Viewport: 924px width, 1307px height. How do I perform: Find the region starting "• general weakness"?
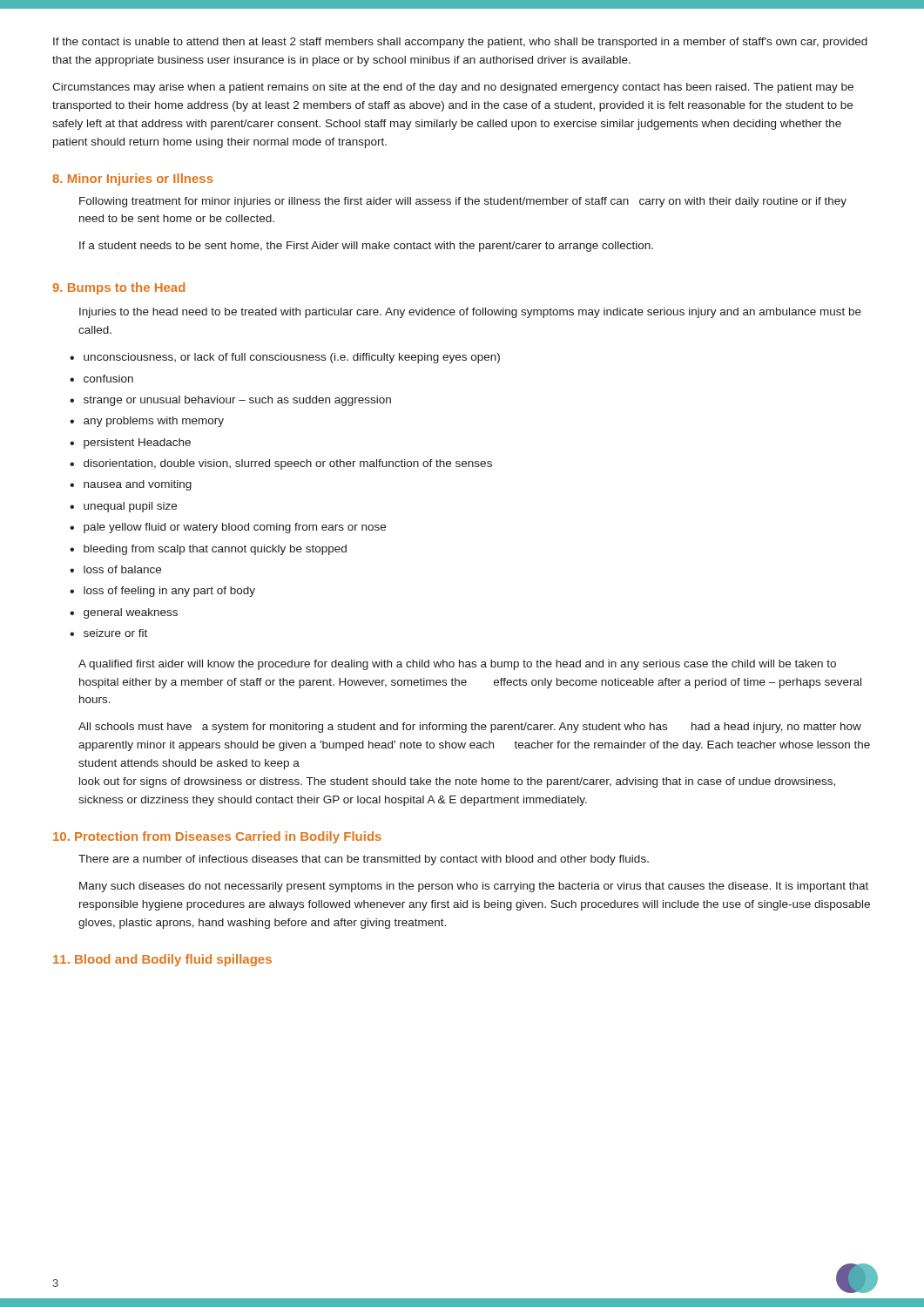click(x=124, y=613)
